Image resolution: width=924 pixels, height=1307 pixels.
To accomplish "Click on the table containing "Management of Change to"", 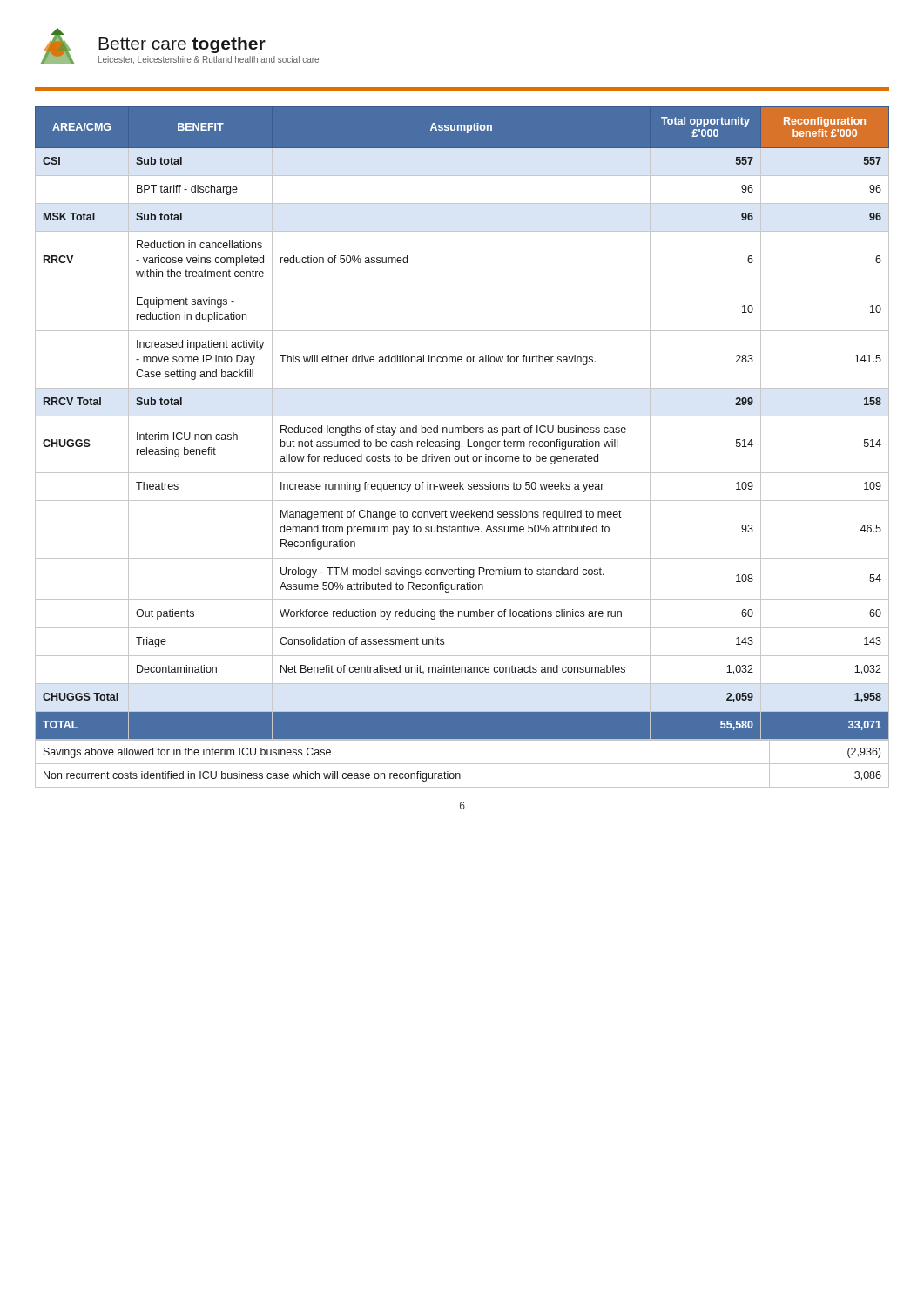I will click(x=462, y=447).
